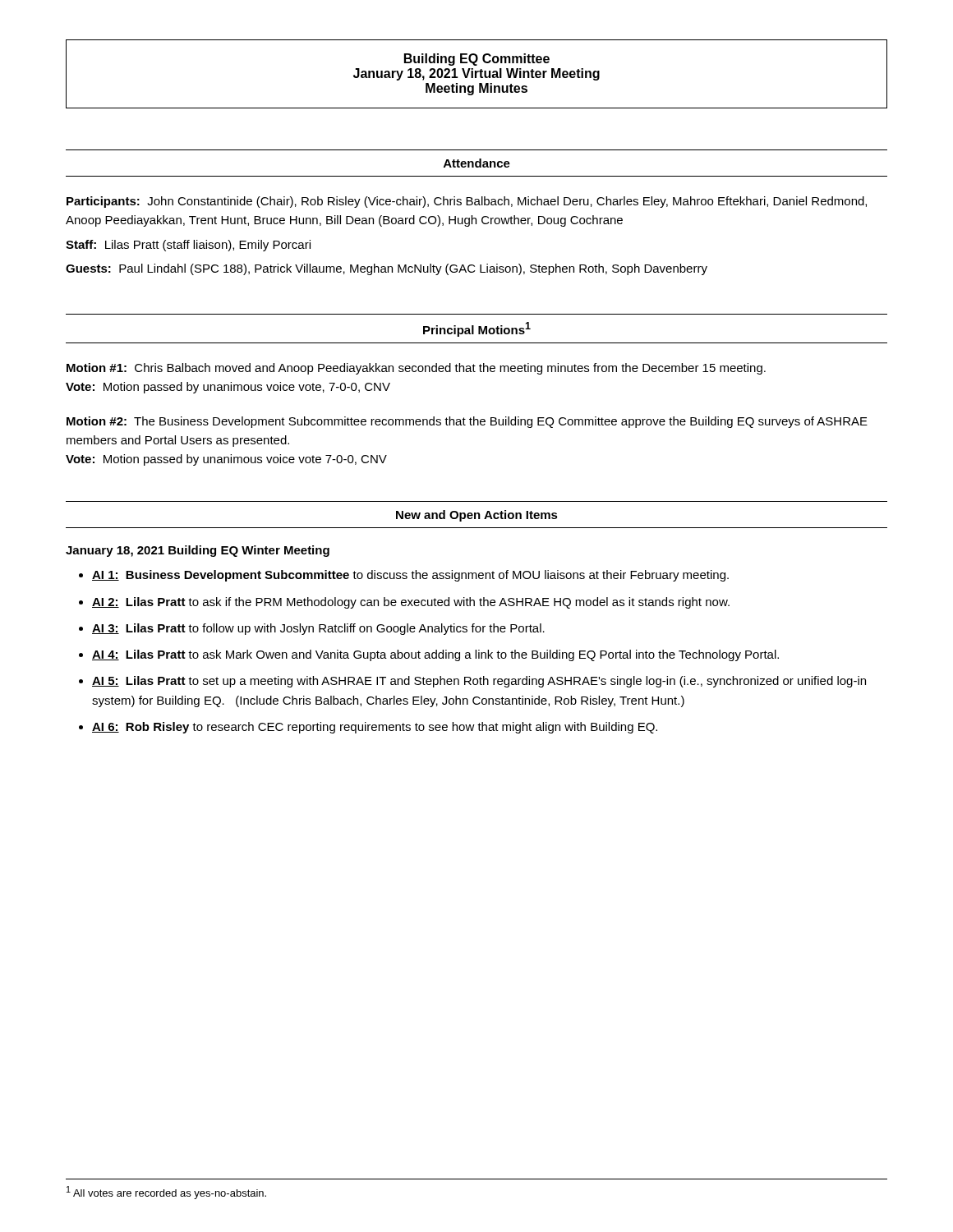Find the block on this page that starts "AI 1: Business Development Subcommittee to discuss"

[x=411, y=575]
